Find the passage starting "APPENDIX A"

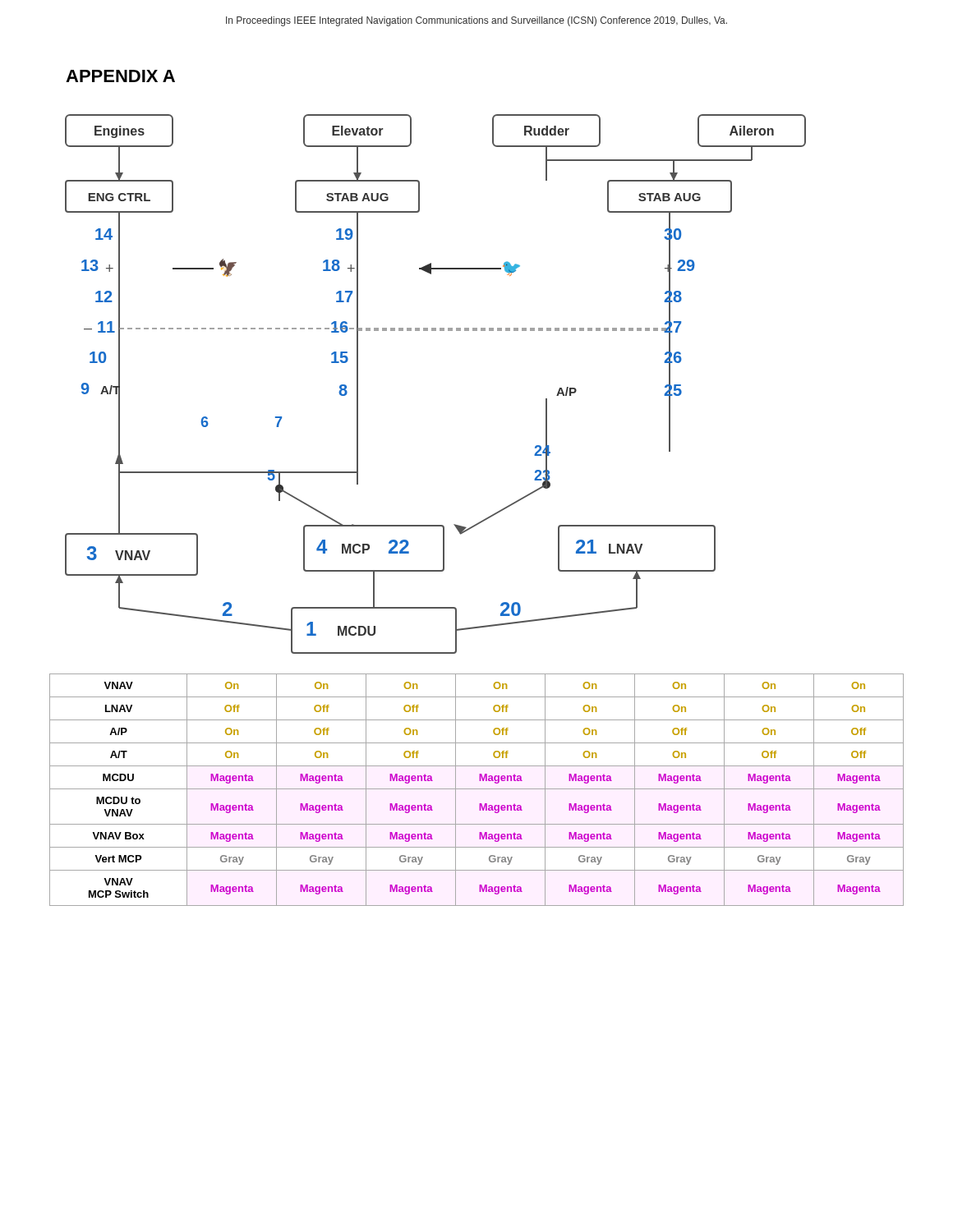pos(121,76)
